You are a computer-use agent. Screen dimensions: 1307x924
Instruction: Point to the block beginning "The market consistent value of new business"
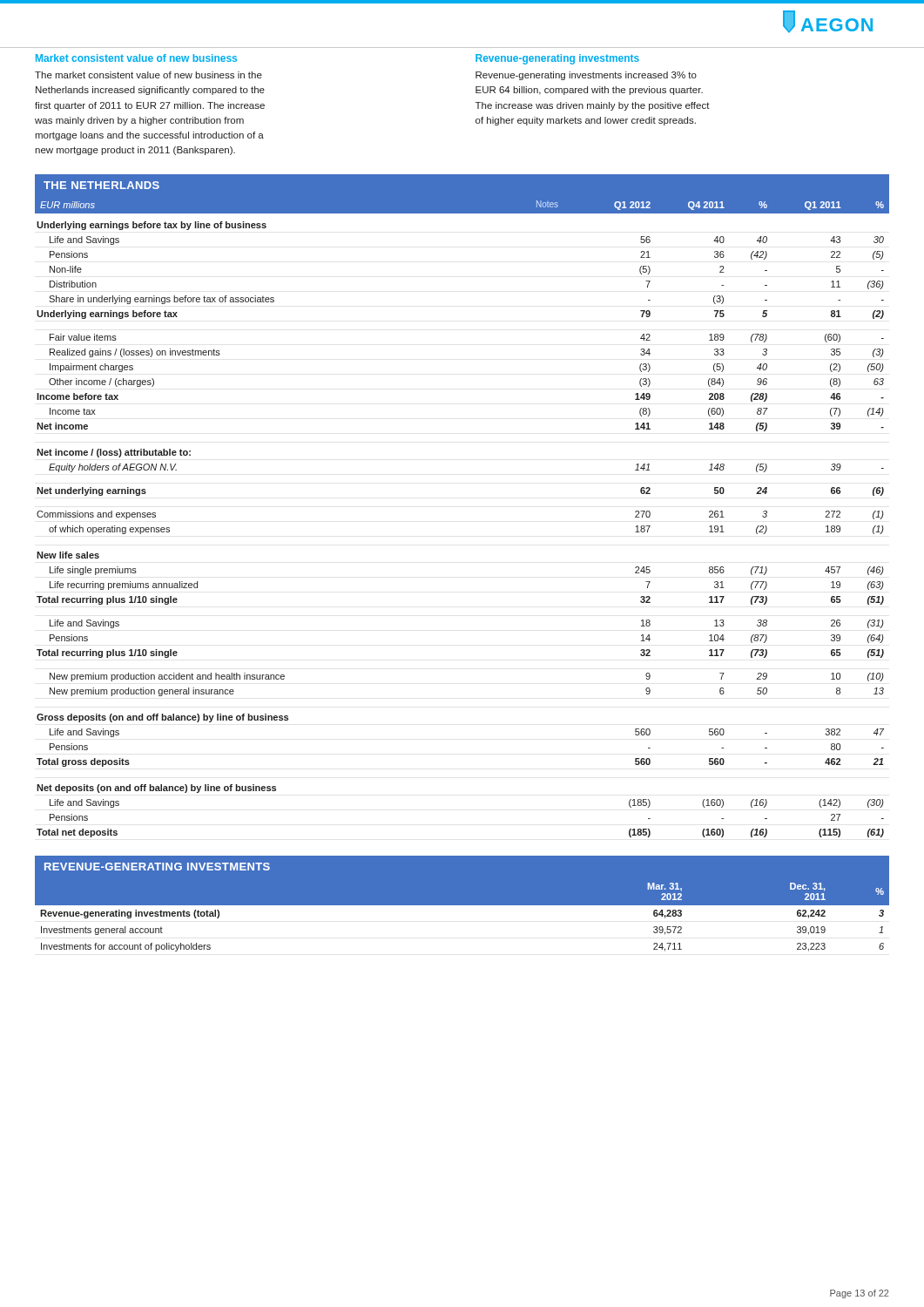click(x=150, y=112)
